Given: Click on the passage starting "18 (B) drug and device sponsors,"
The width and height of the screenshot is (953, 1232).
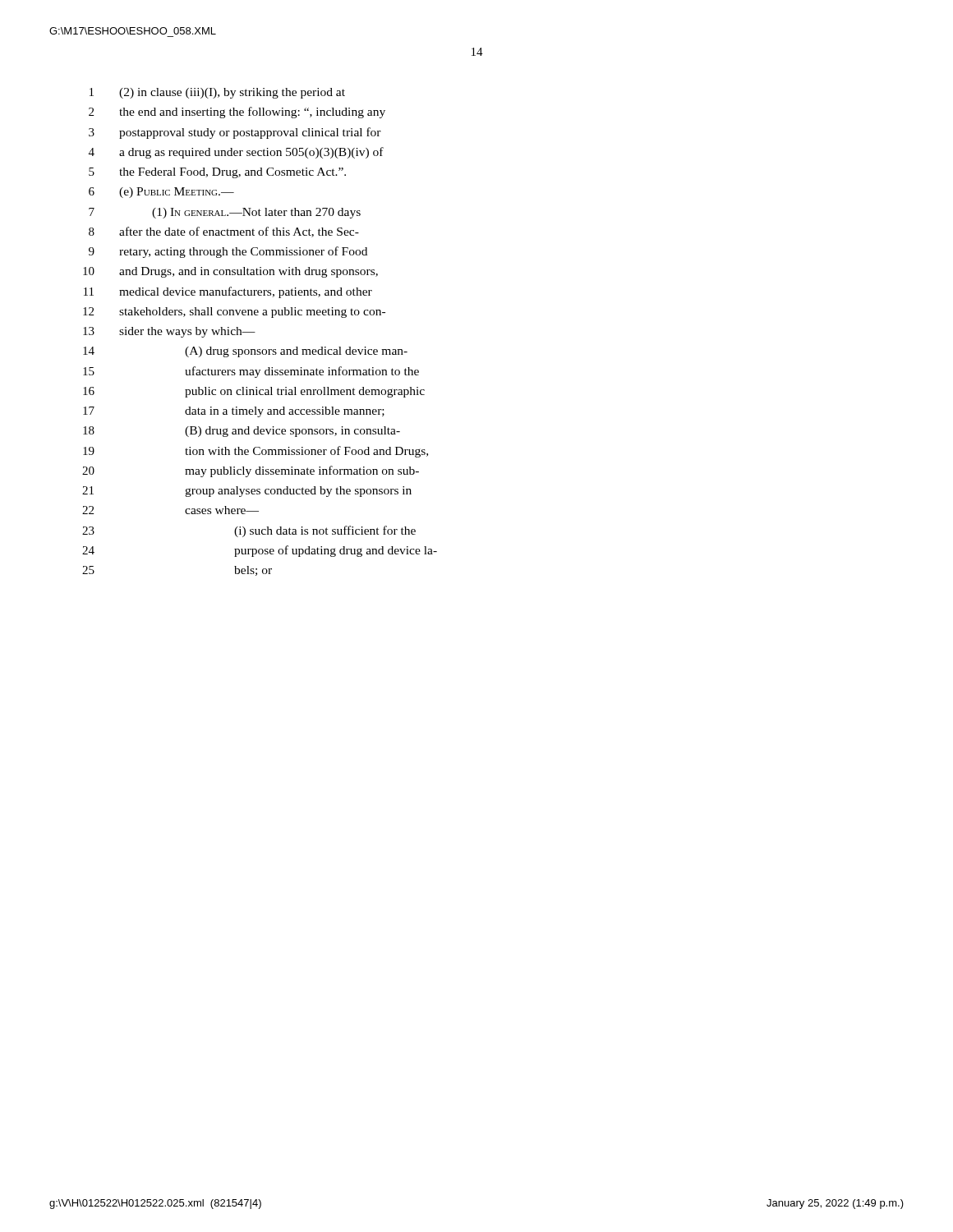Looking at the screenshot, I should tap(242, 432).
